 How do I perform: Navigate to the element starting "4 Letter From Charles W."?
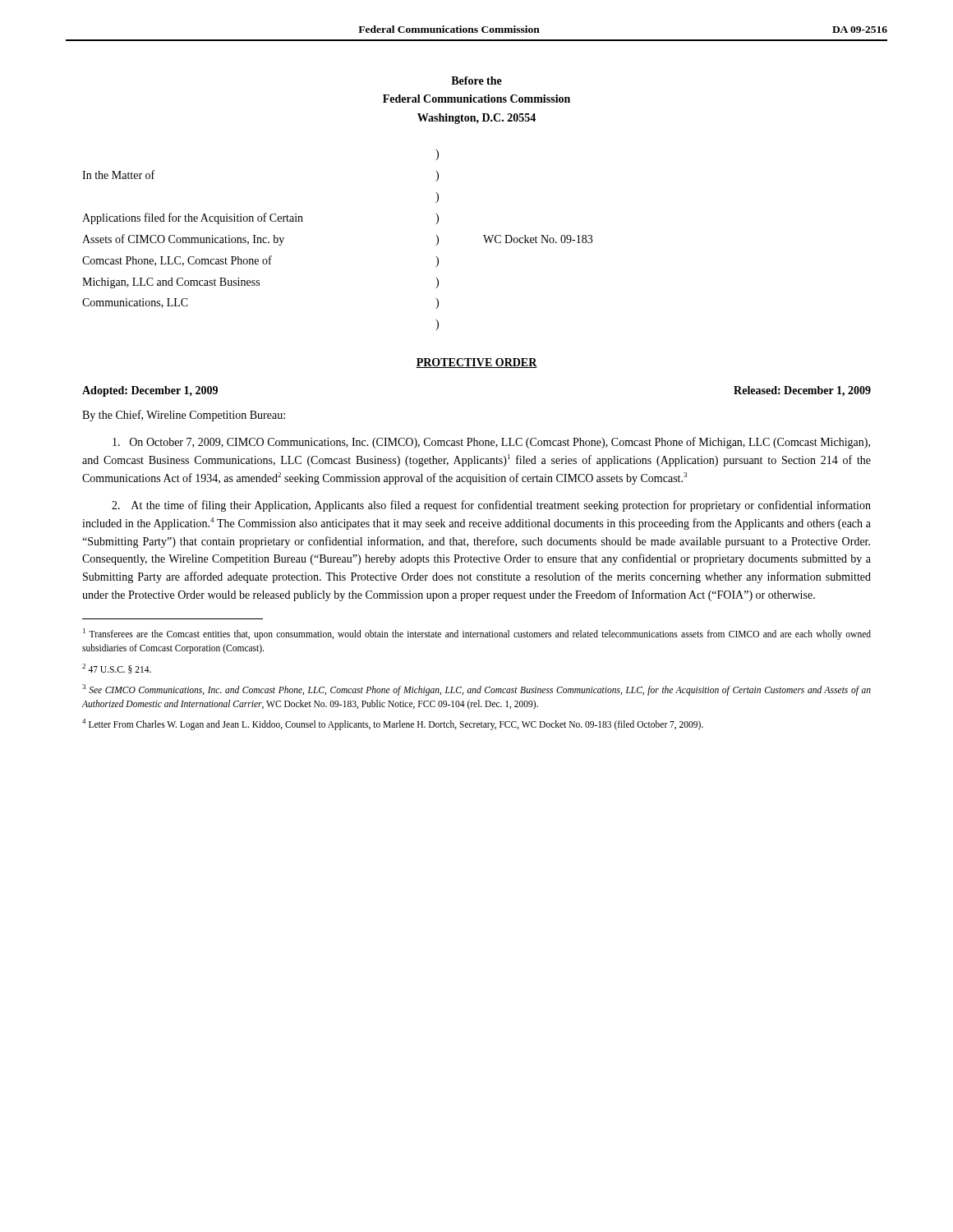click(x=393, y=723)
